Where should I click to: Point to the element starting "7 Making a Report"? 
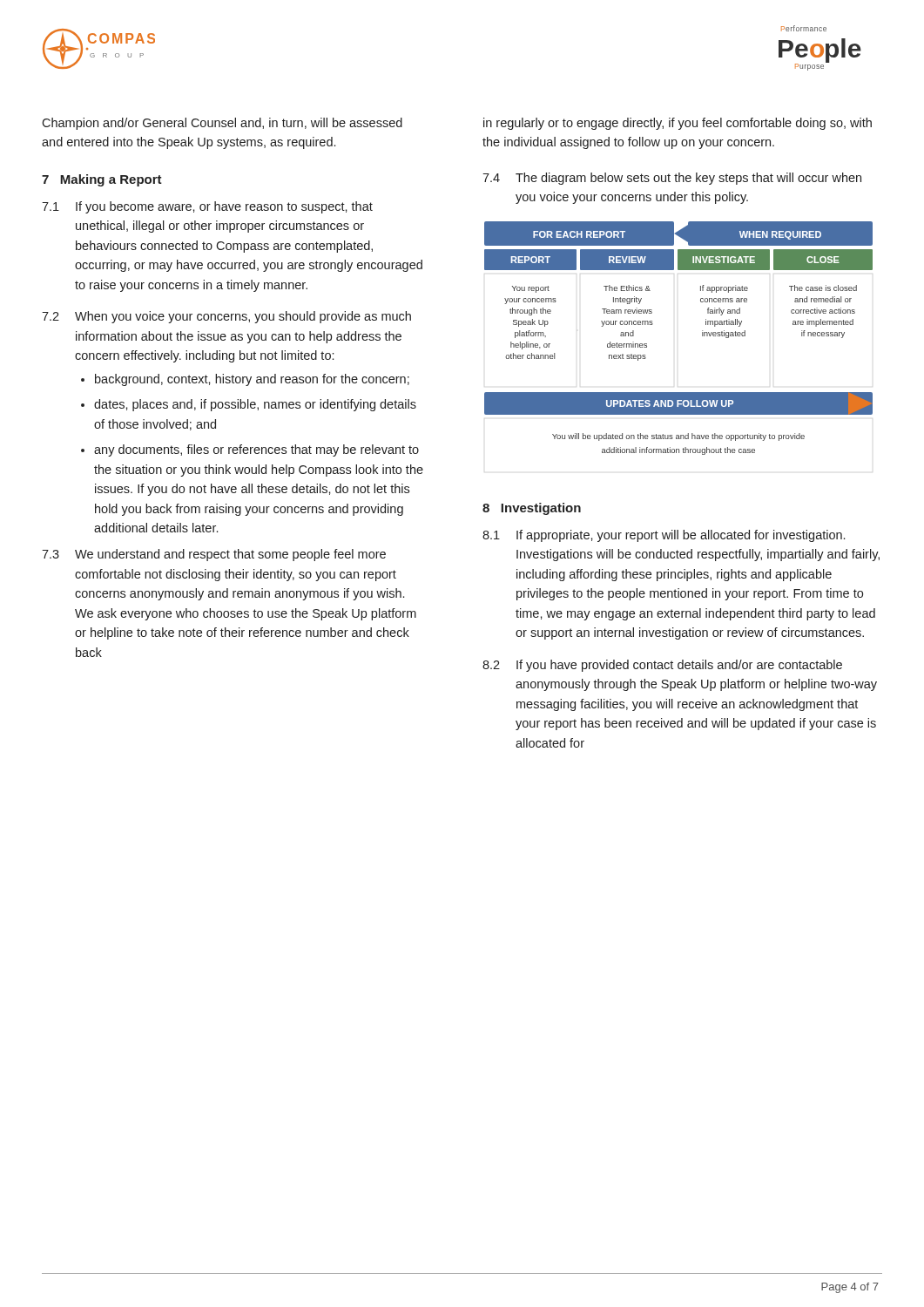102,179
